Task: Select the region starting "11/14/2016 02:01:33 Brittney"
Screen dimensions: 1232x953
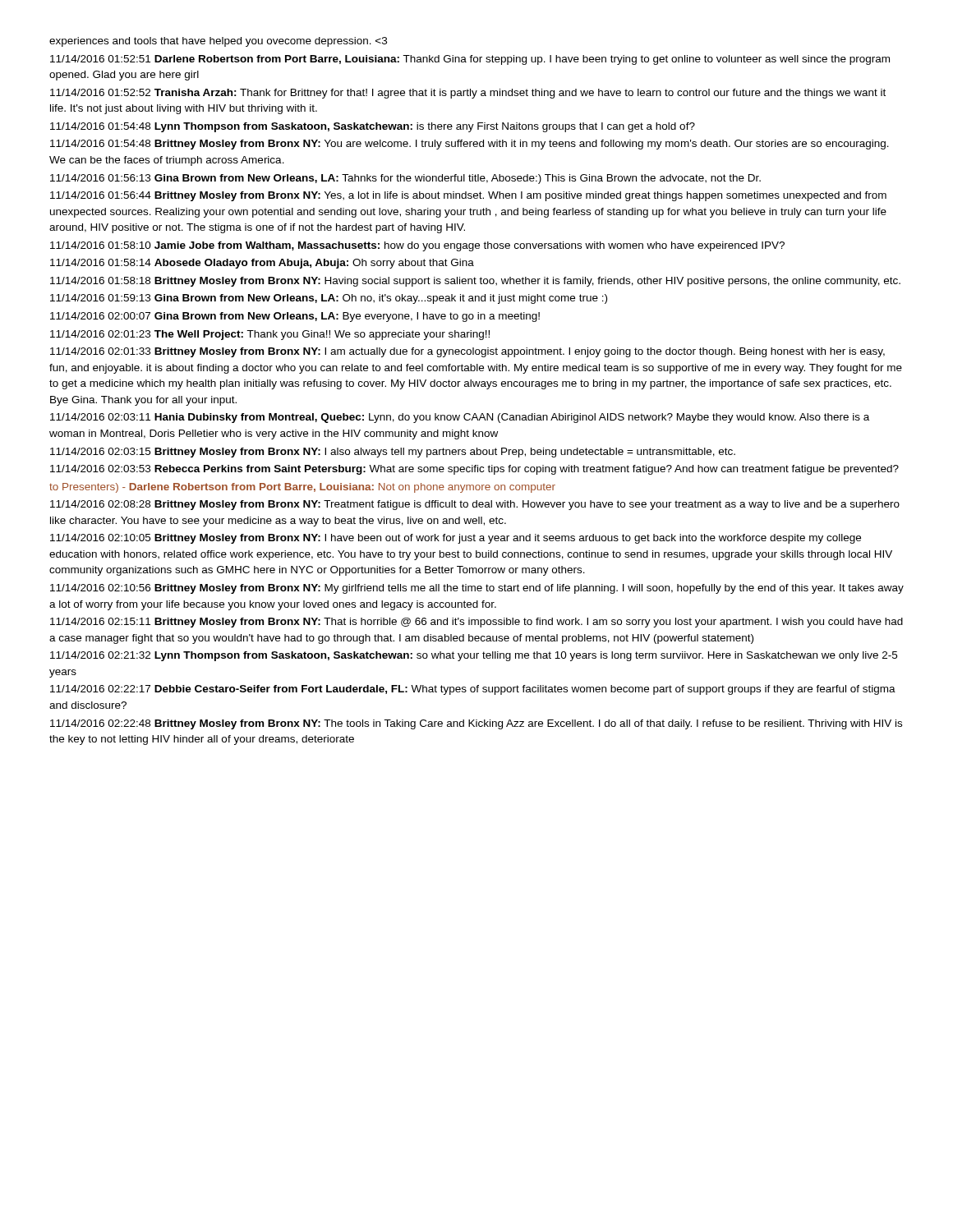Action: pos(476,375)
